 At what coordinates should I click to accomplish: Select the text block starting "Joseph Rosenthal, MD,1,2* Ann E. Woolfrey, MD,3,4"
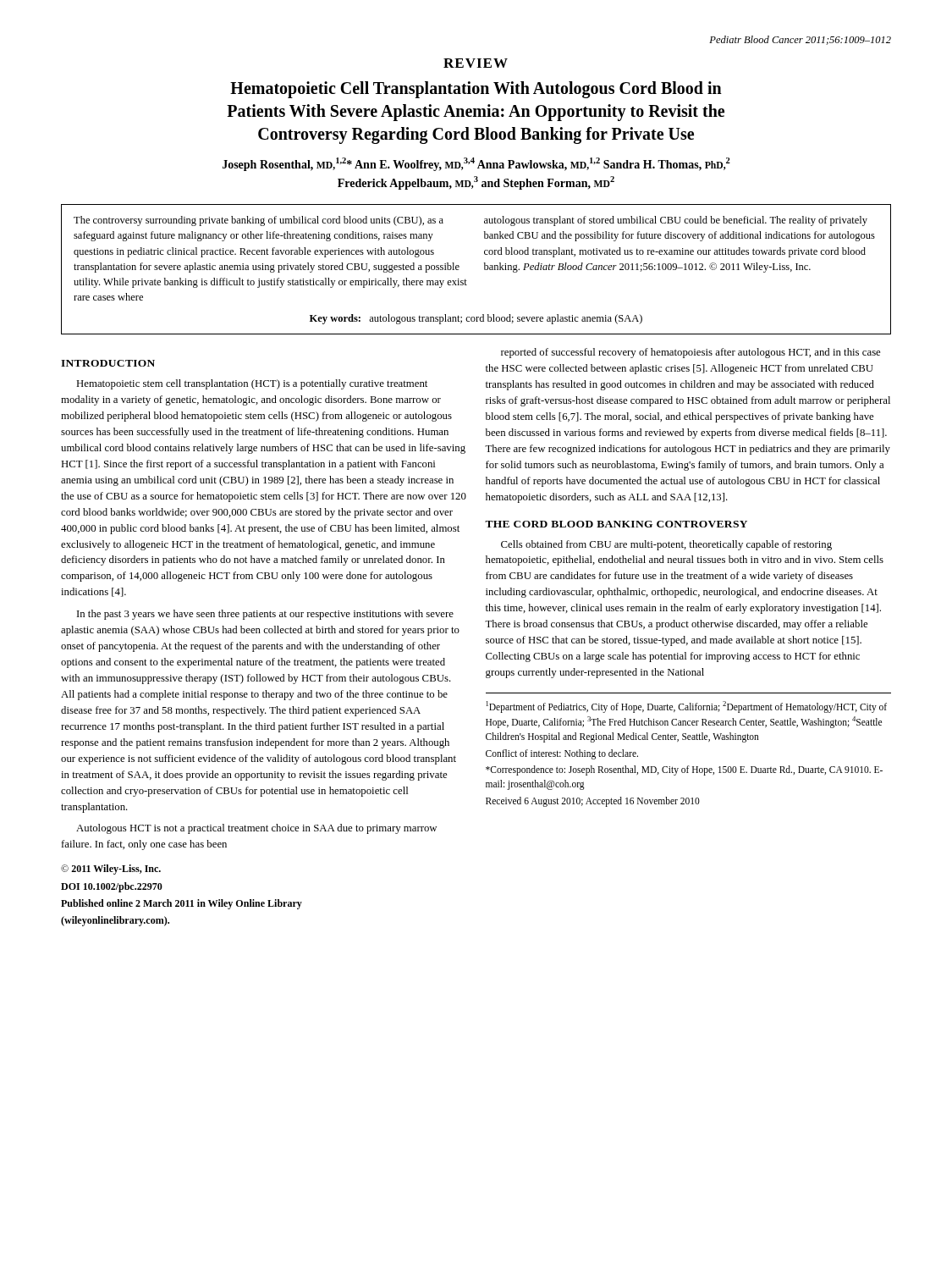[476, 173]
